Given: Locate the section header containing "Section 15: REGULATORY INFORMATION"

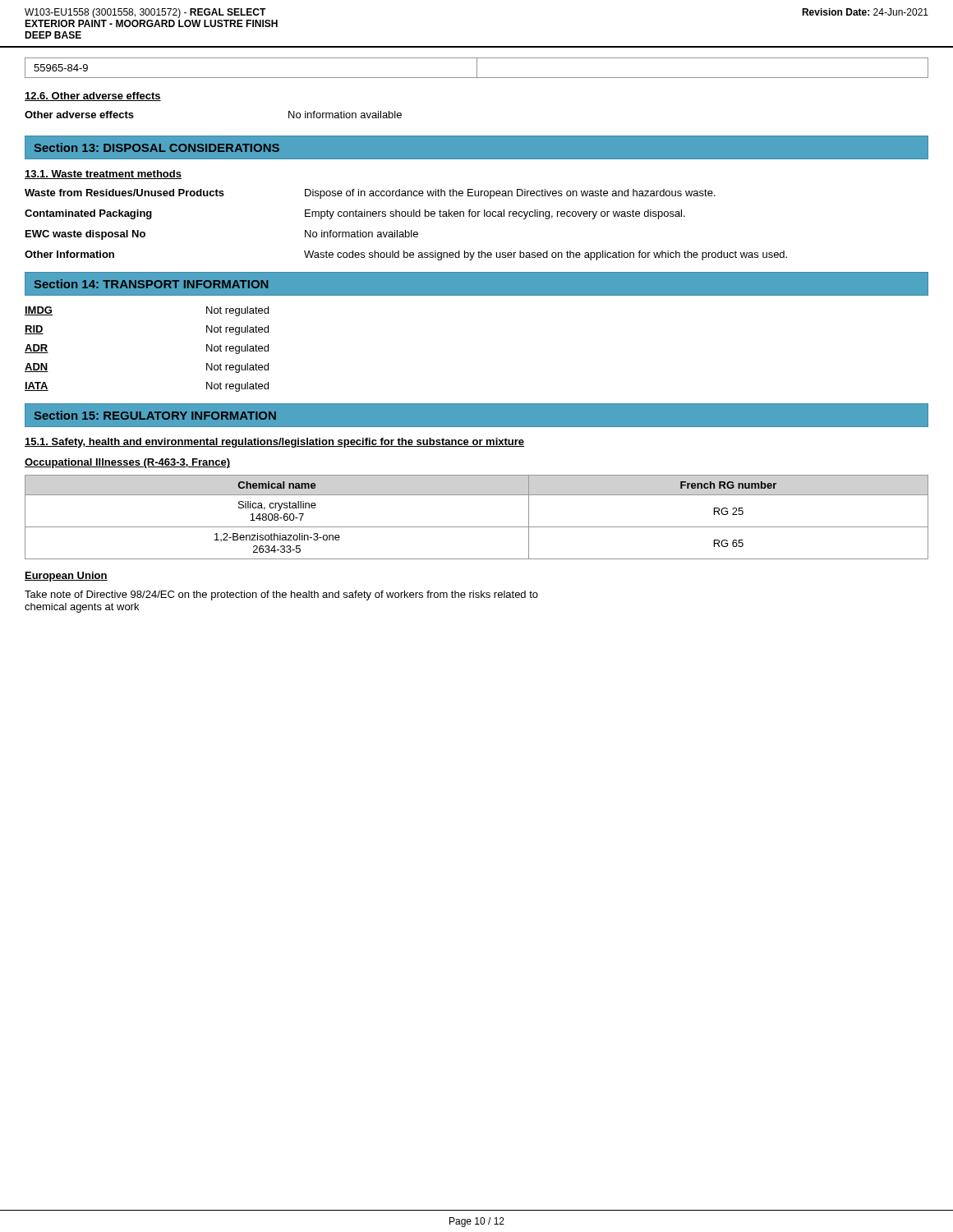Looking at the screenshot, I should 155,415.
